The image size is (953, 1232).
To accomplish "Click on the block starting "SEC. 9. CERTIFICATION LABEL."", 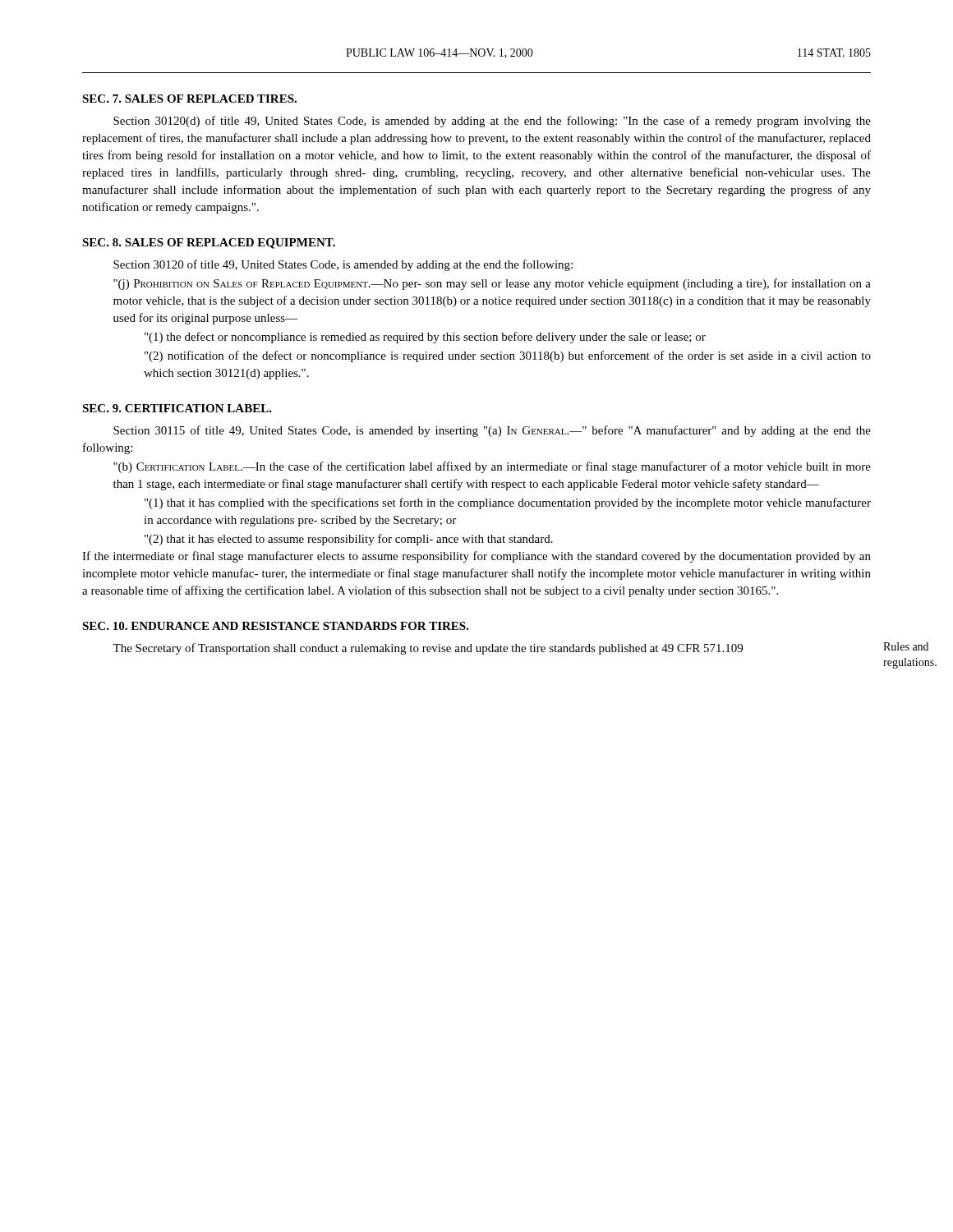I will pyautogui.click(x=177, y=408).
